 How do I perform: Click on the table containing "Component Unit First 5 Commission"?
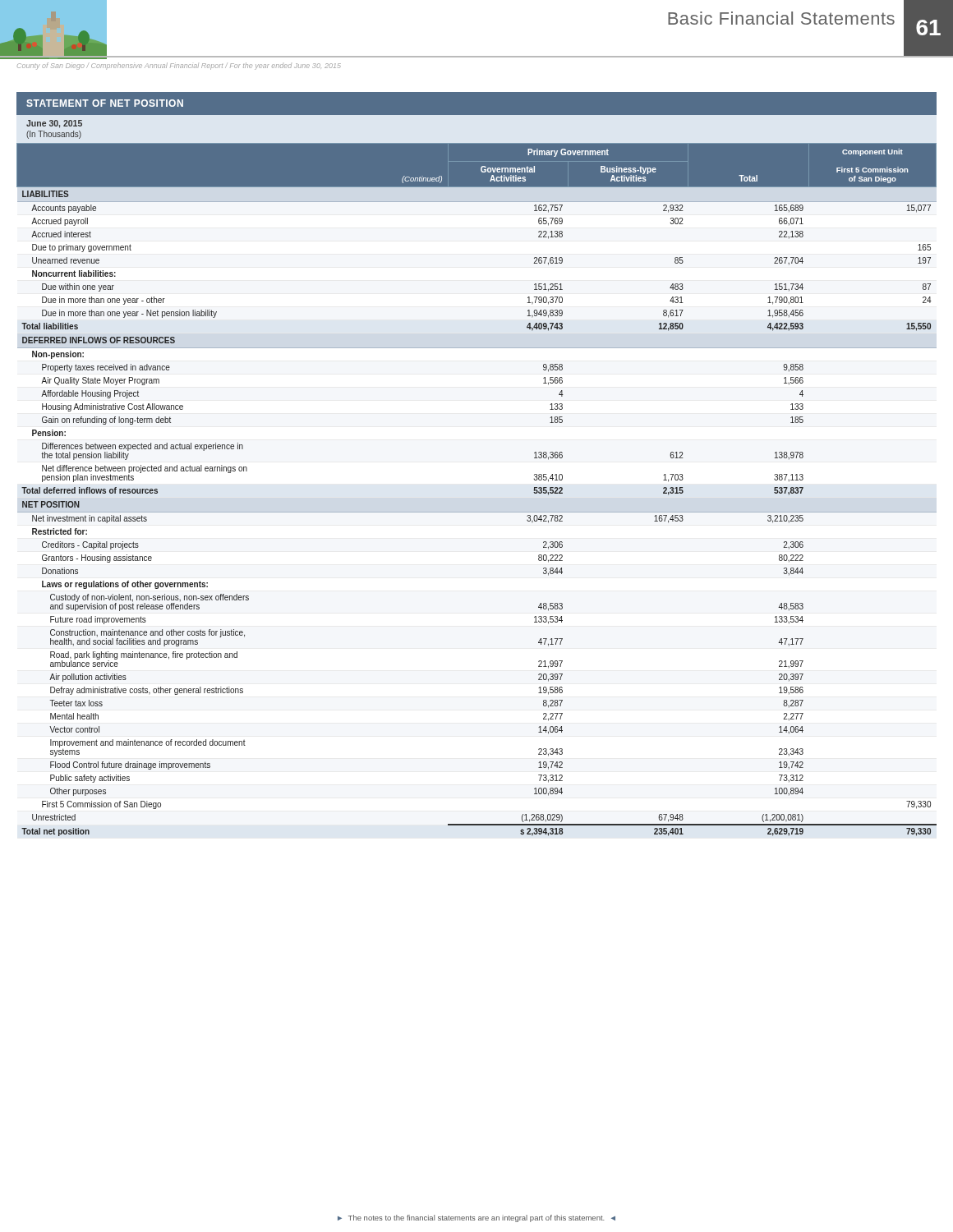tap(476, 491)
